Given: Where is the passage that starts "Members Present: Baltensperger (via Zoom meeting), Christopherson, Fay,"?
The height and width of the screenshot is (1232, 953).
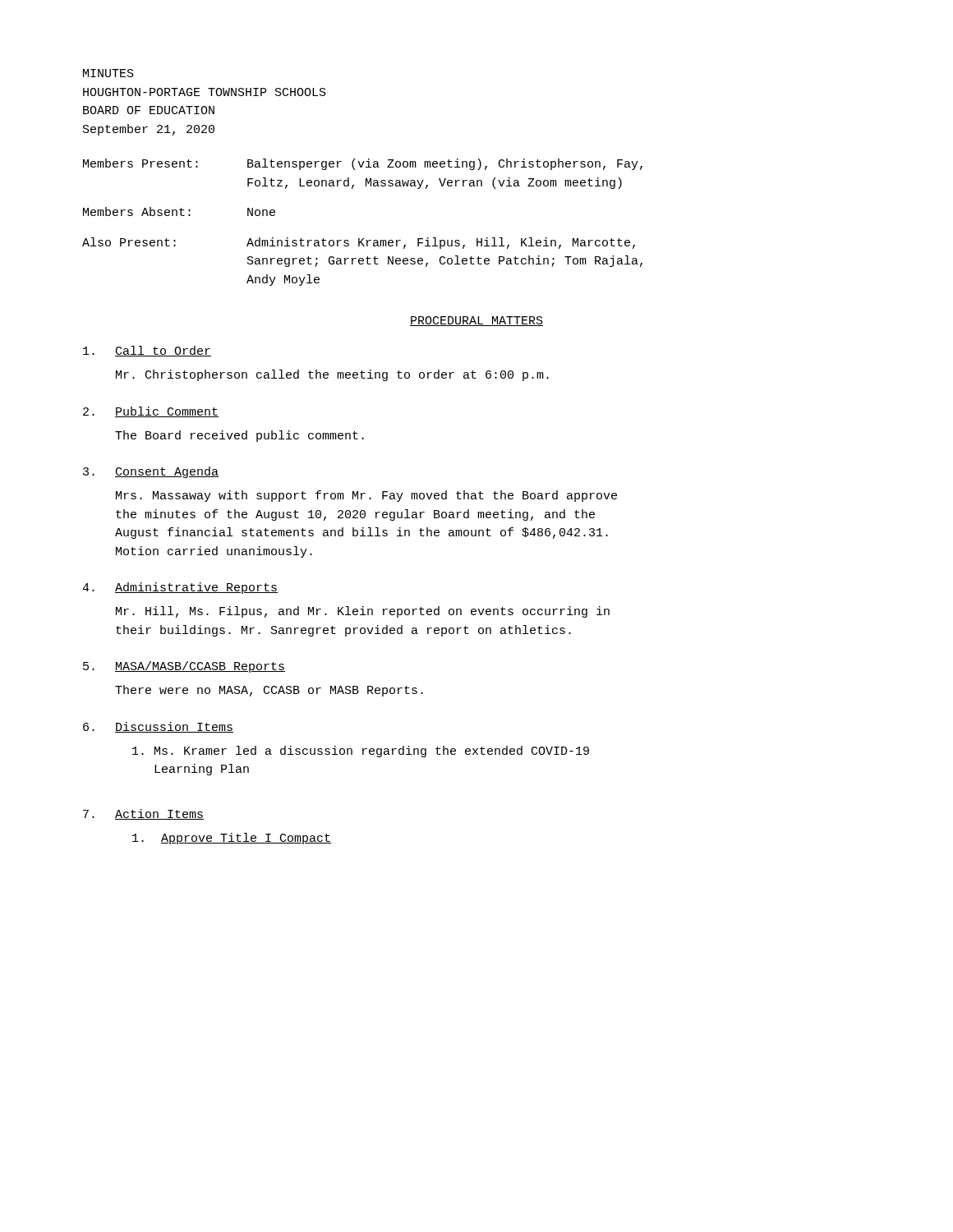Looking at the screenshot, I should 476,175.
